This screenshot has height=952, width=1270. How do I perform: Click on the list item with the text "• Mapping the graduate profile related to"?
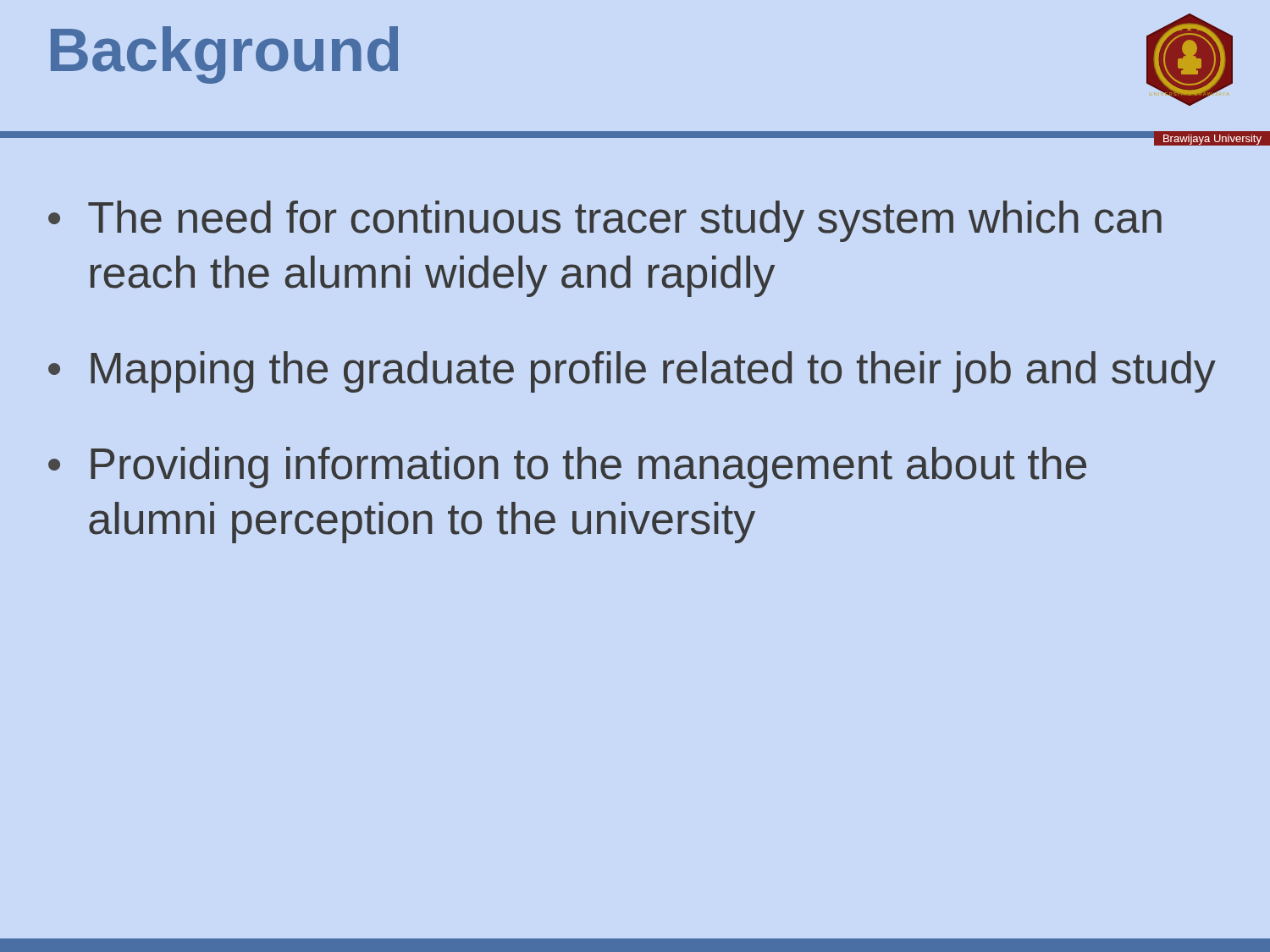(x=631, y=369)
